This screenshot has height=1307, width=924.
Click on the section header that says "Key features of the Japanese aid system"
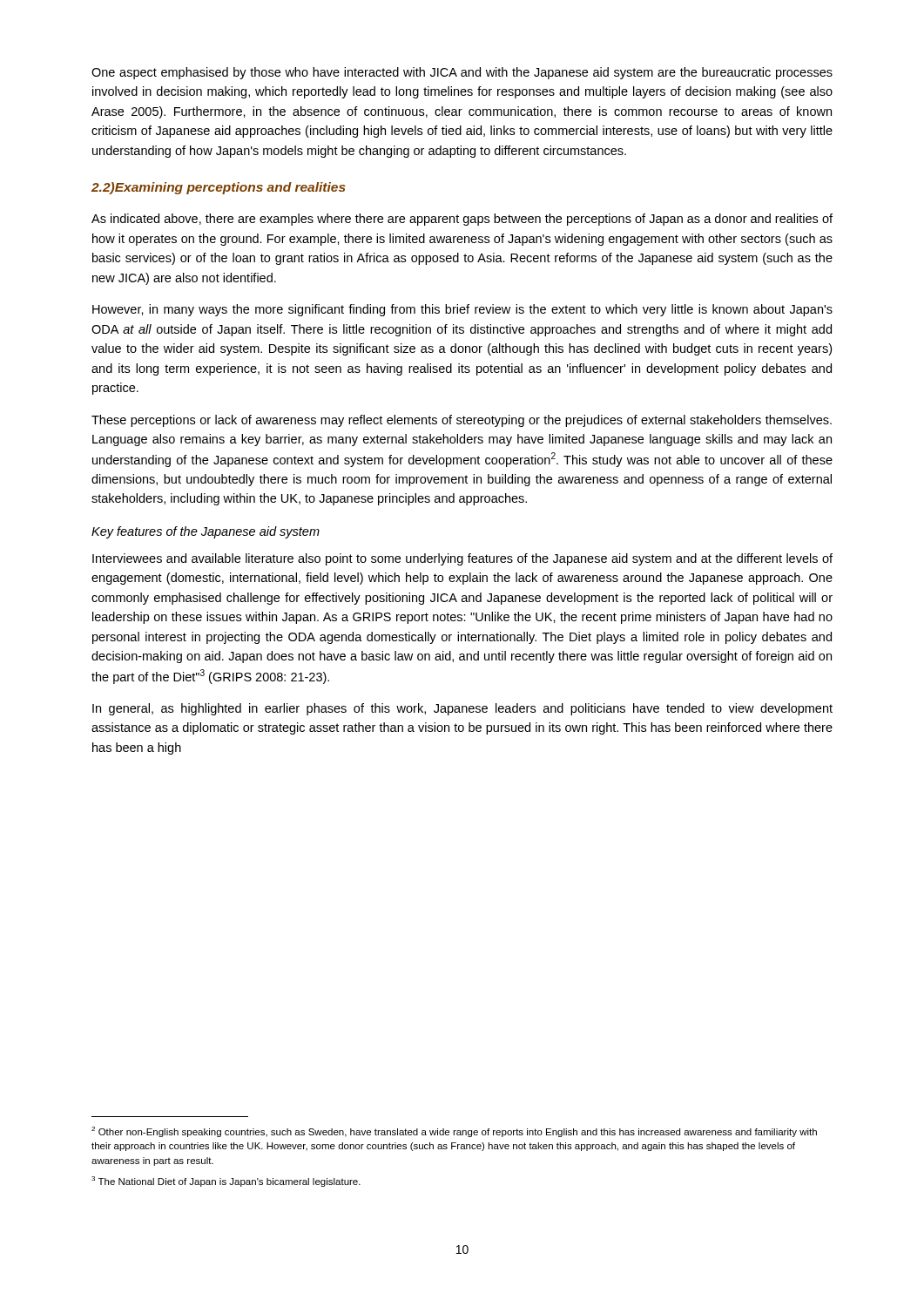coord(206,531)
